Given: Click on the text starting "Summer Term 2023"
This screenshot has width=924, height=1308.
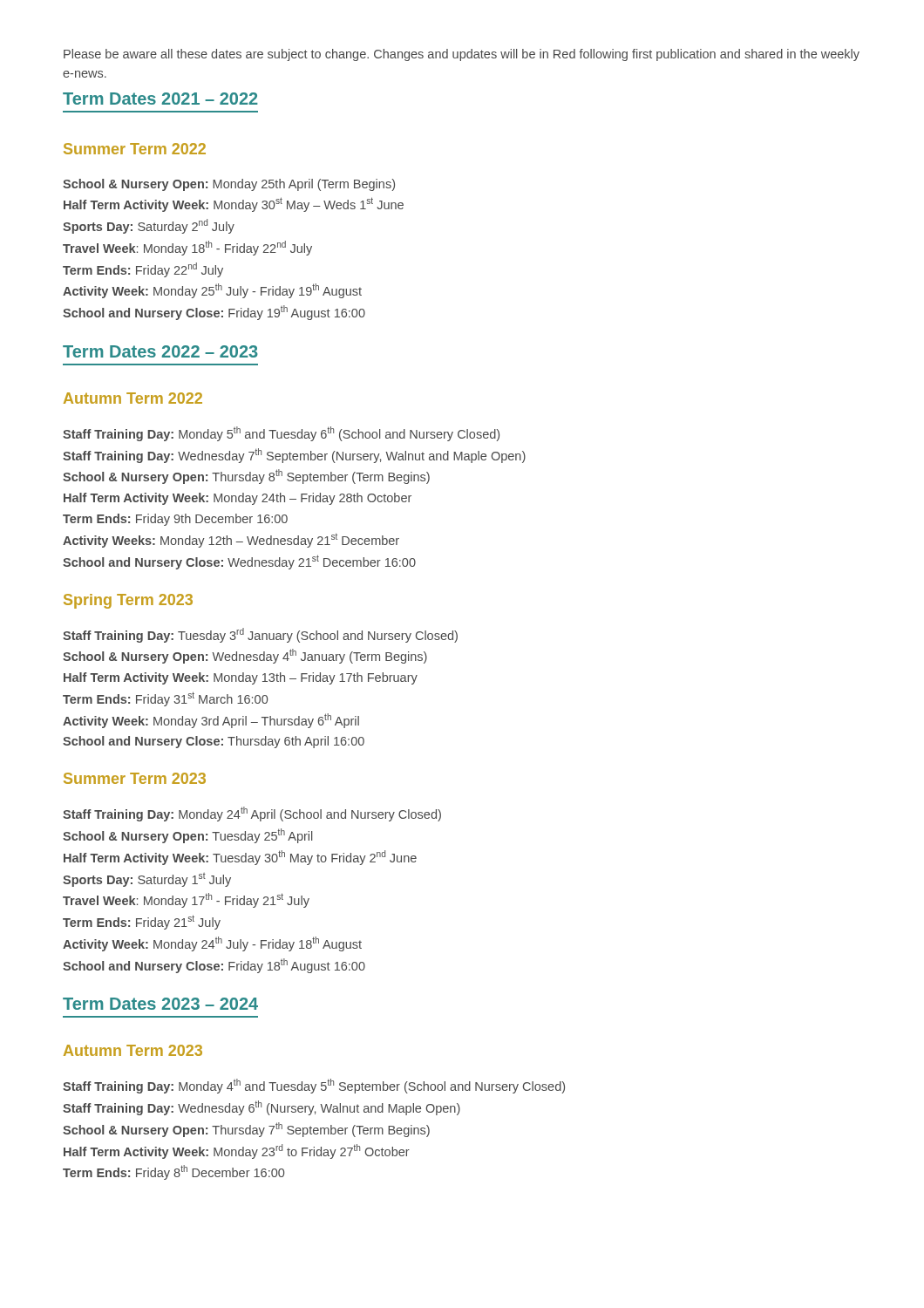Looking at the screenshot, I should (x=135, y=778).
